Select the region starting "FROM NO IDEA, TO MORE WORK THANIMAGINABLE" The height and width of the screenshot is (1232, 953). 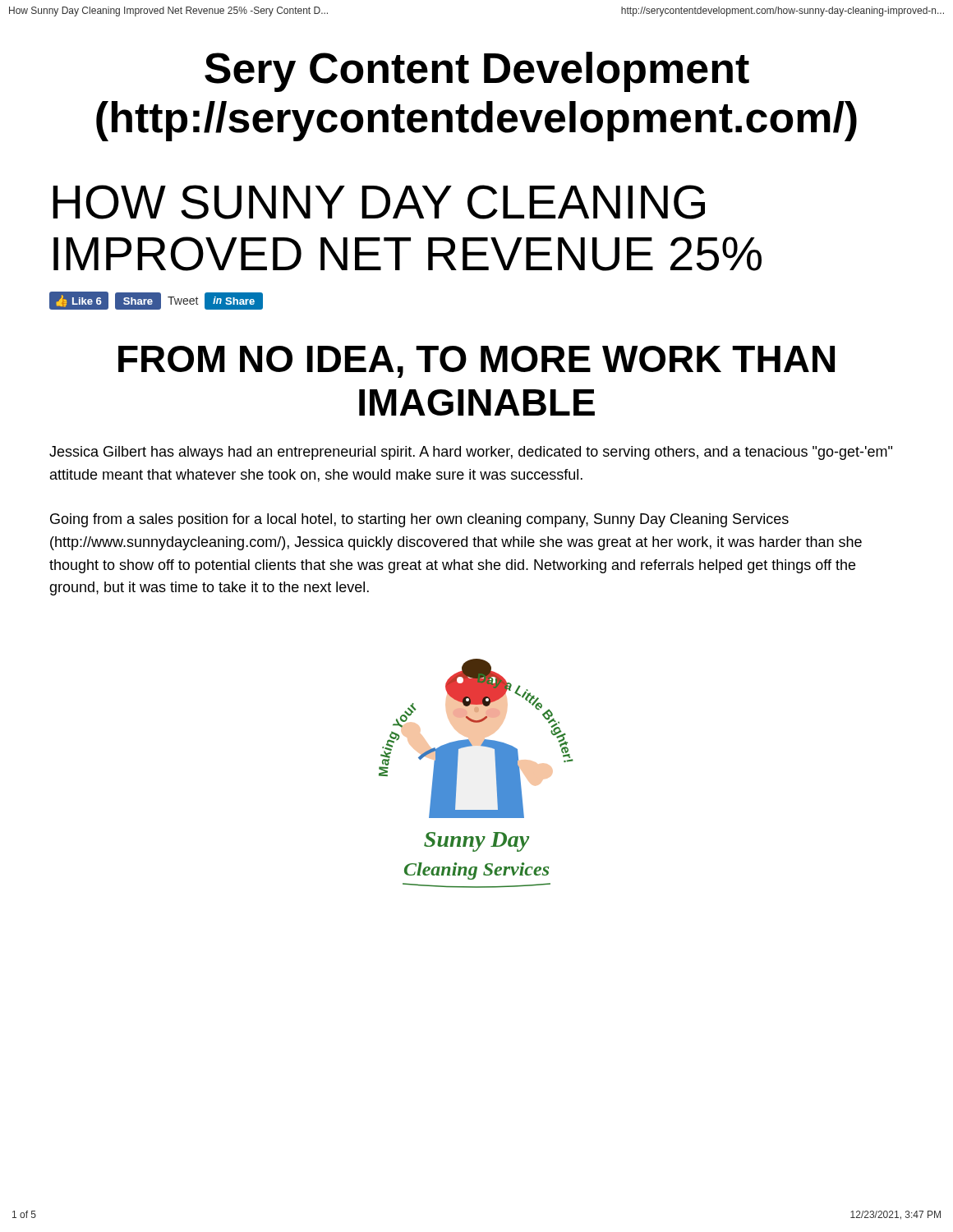point(476,381)
